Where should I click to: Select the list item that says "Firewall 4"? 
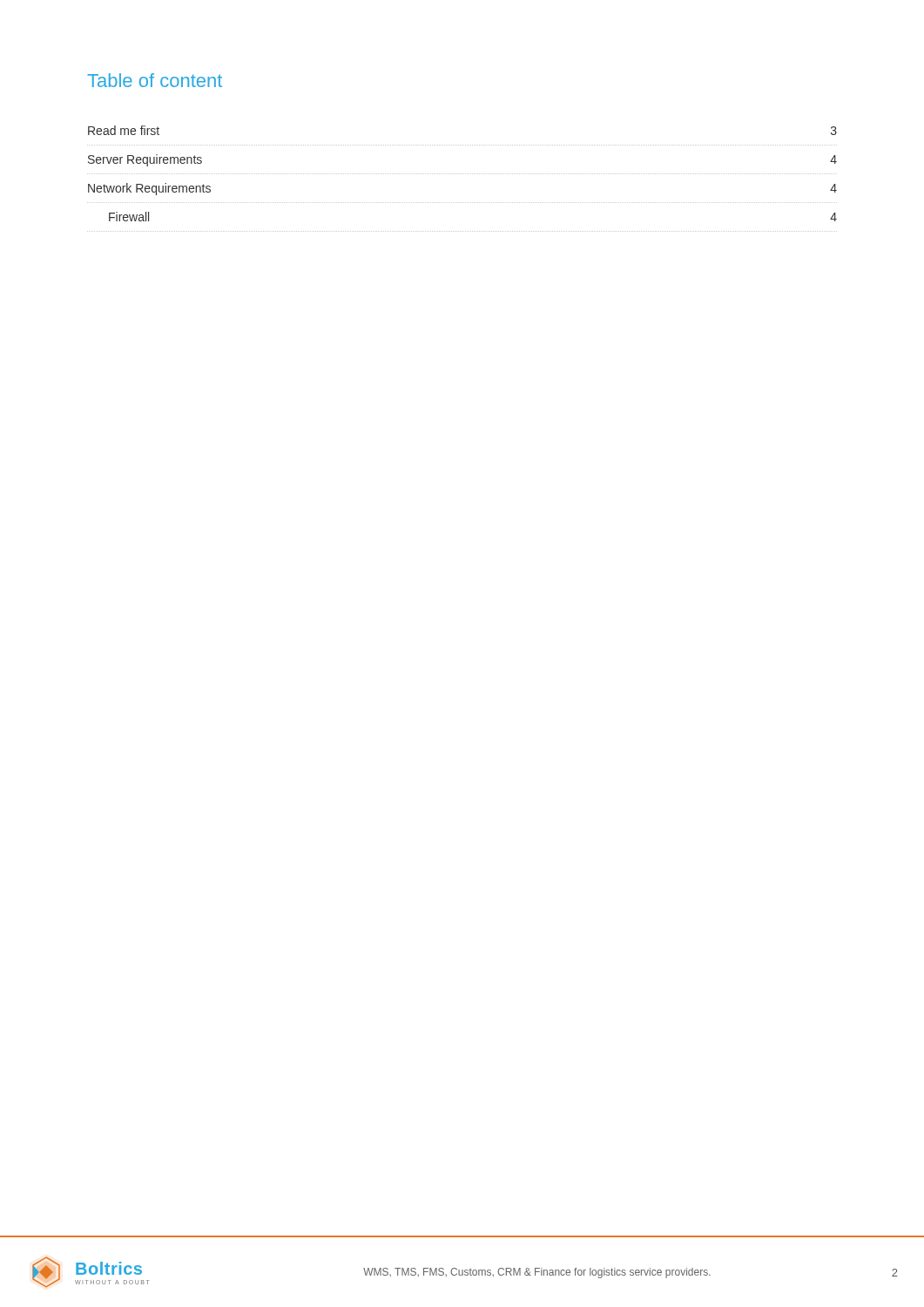[130, 217]
